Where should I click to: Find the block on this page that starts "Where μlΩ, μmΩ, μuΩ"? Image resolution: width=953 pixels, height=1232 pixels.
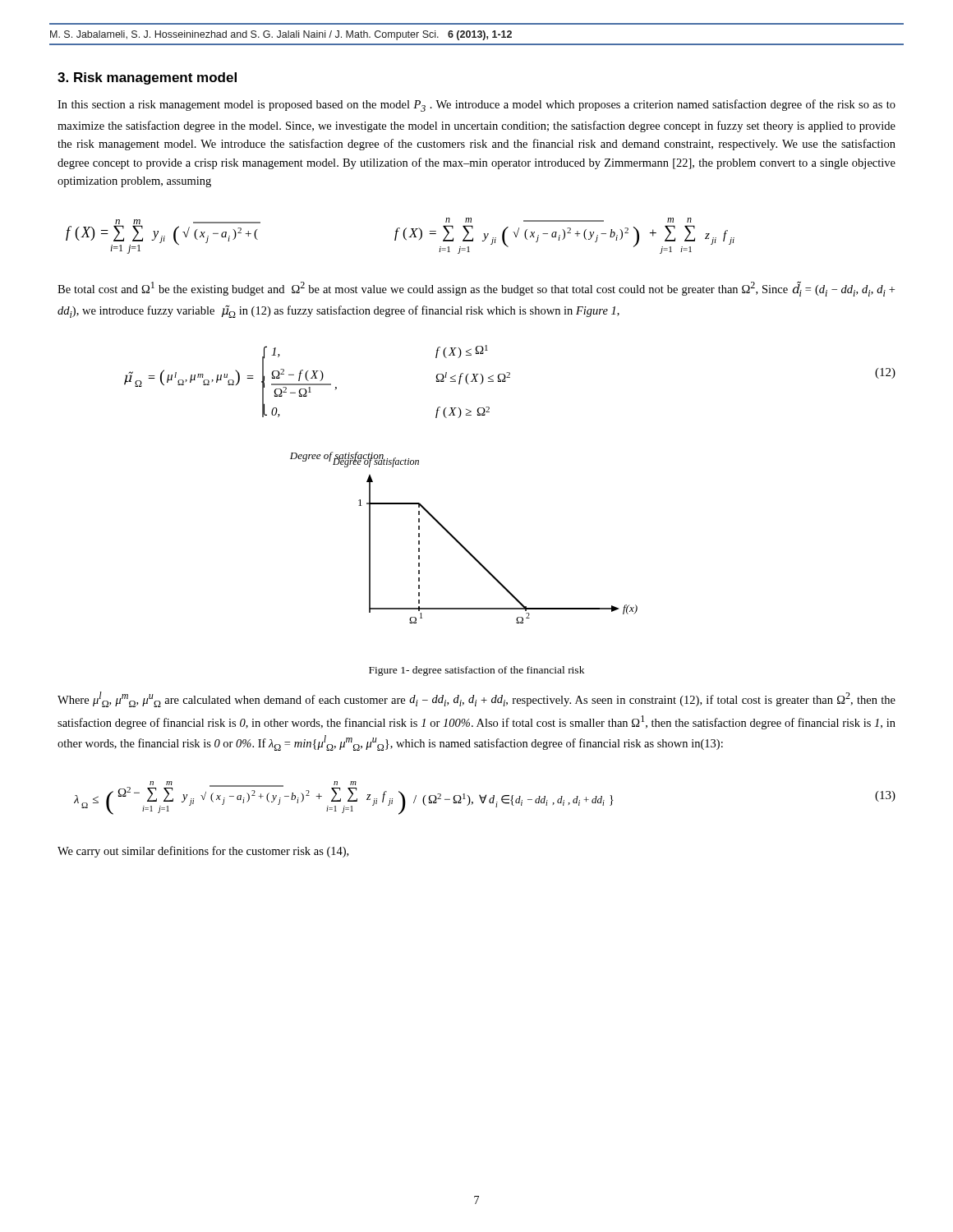click(x=476, y=721)
